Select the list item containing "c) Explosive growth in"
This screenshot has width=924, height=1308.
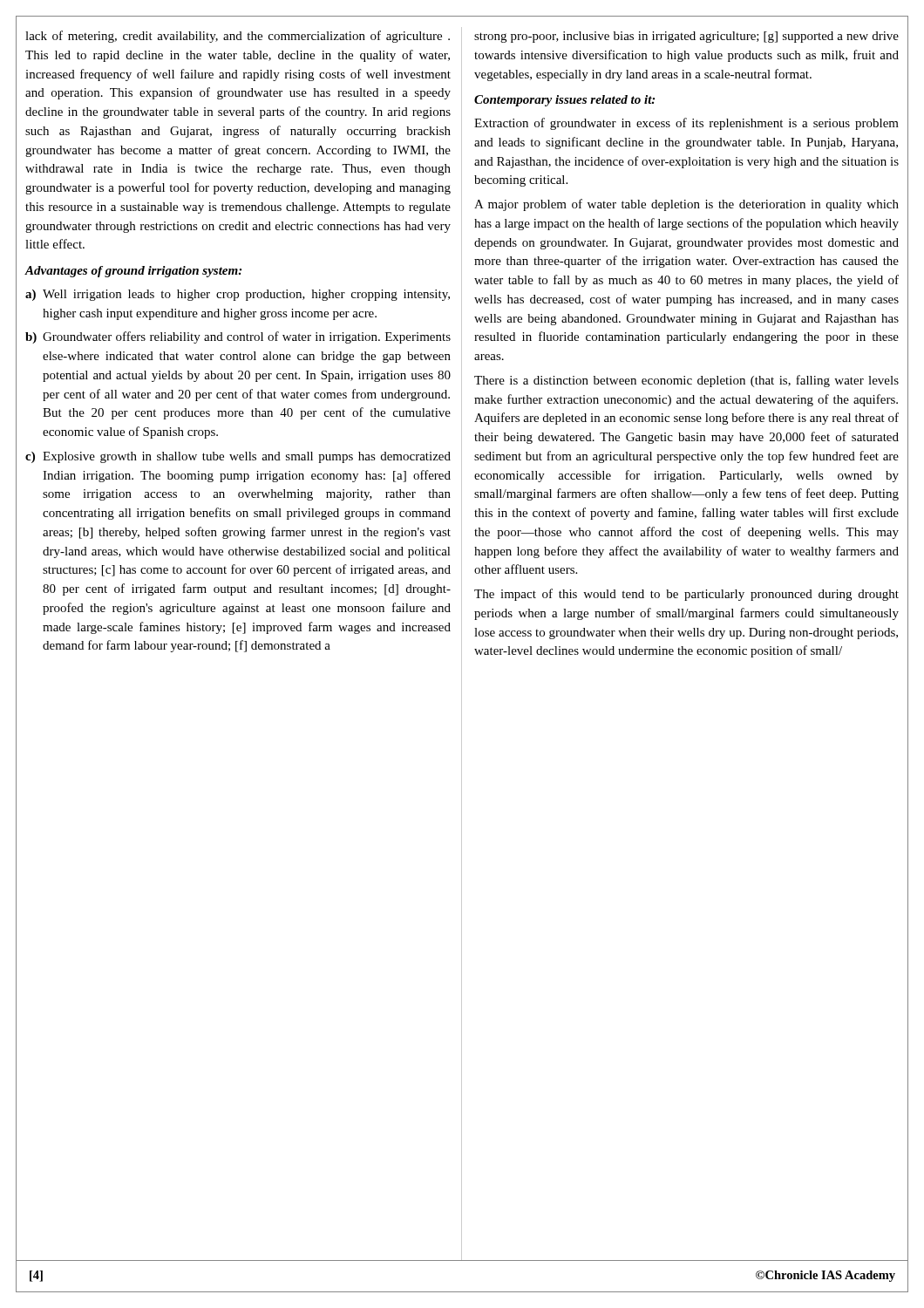point(238,551)
